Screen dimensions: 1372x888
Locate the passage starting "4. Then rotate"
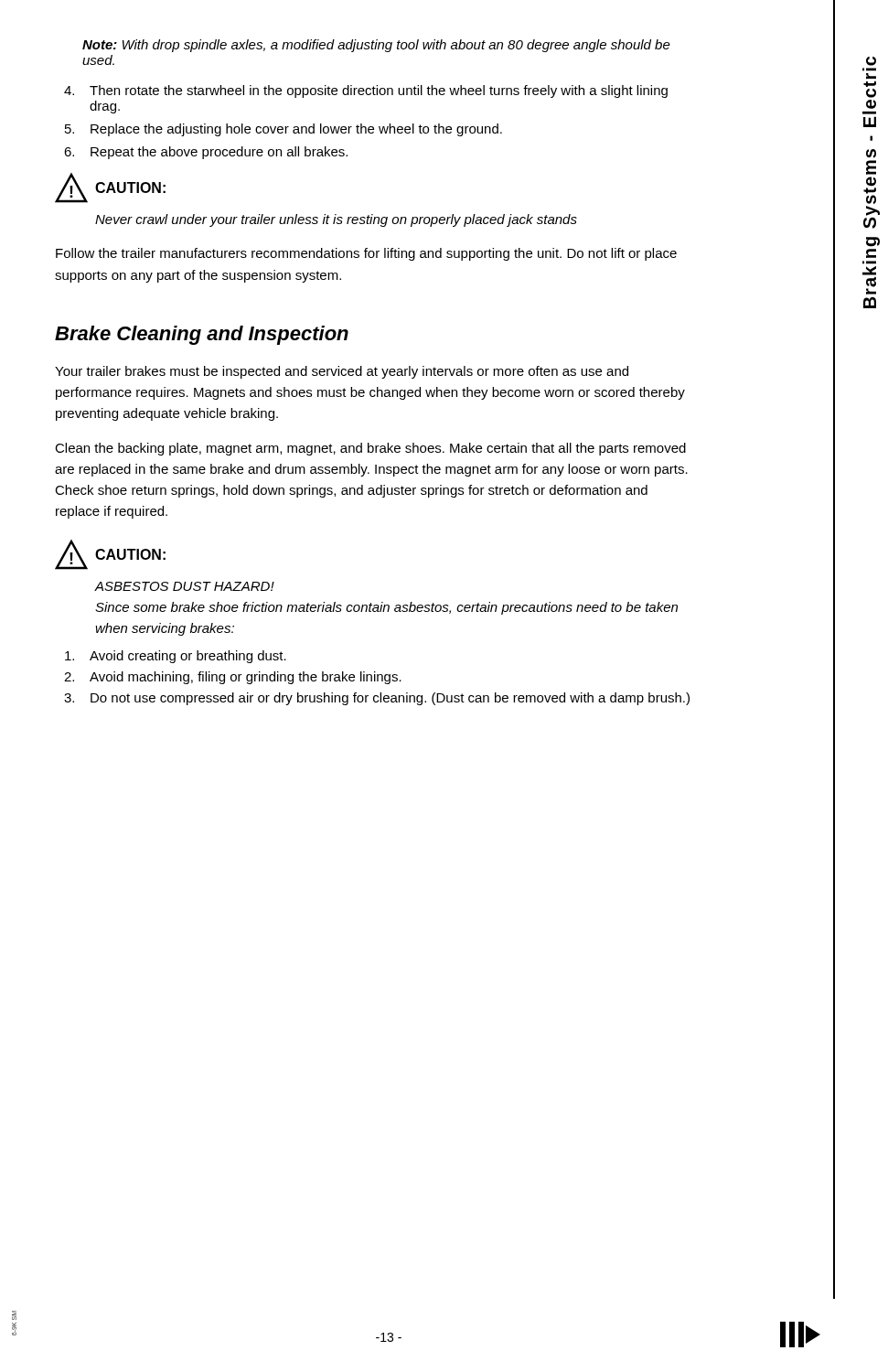[x=380, y=98]
